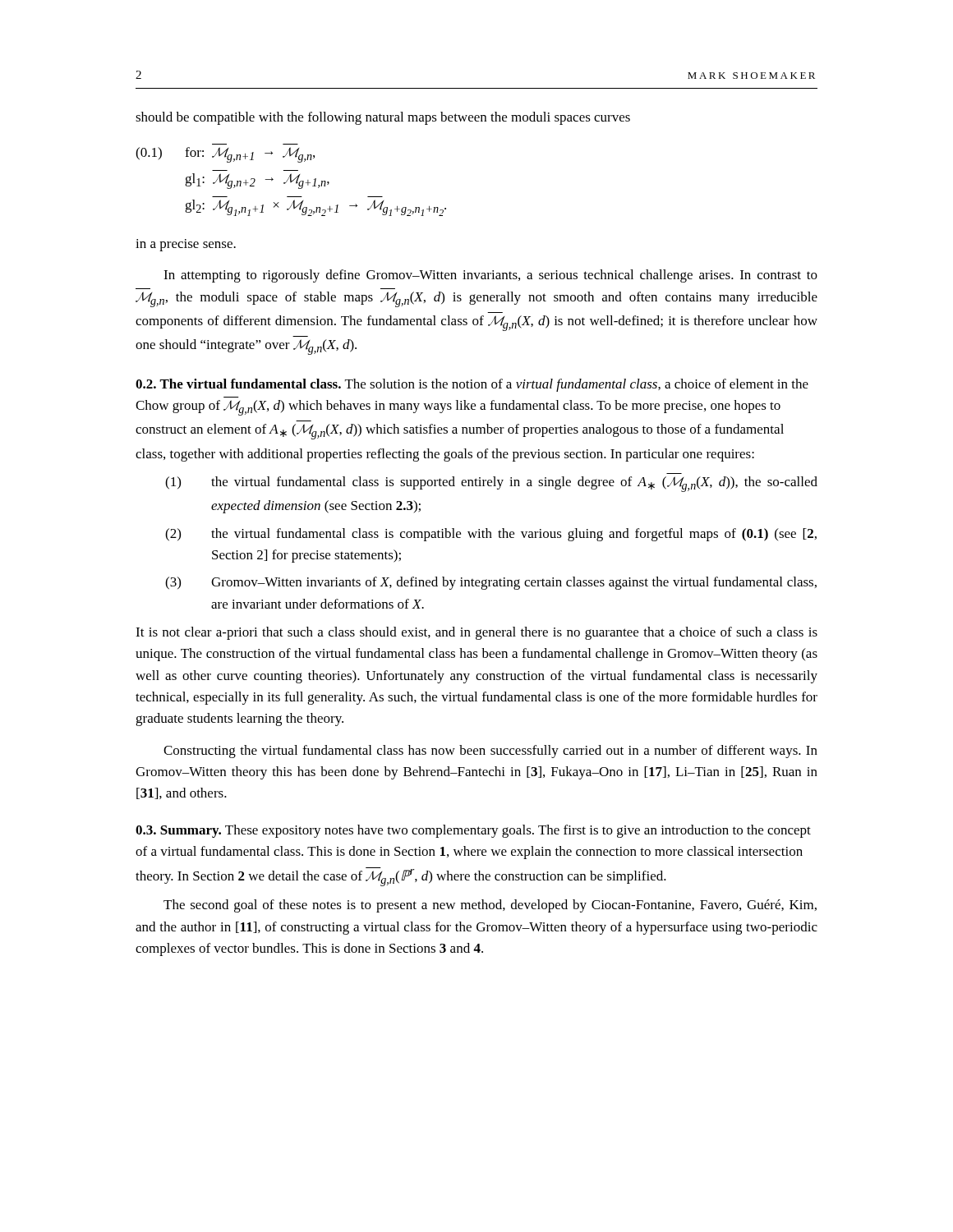This screenshot has height=1232, width=953.
Task: Click on the region starting "0.2. The virtual"
Action: tap(472, 419)
